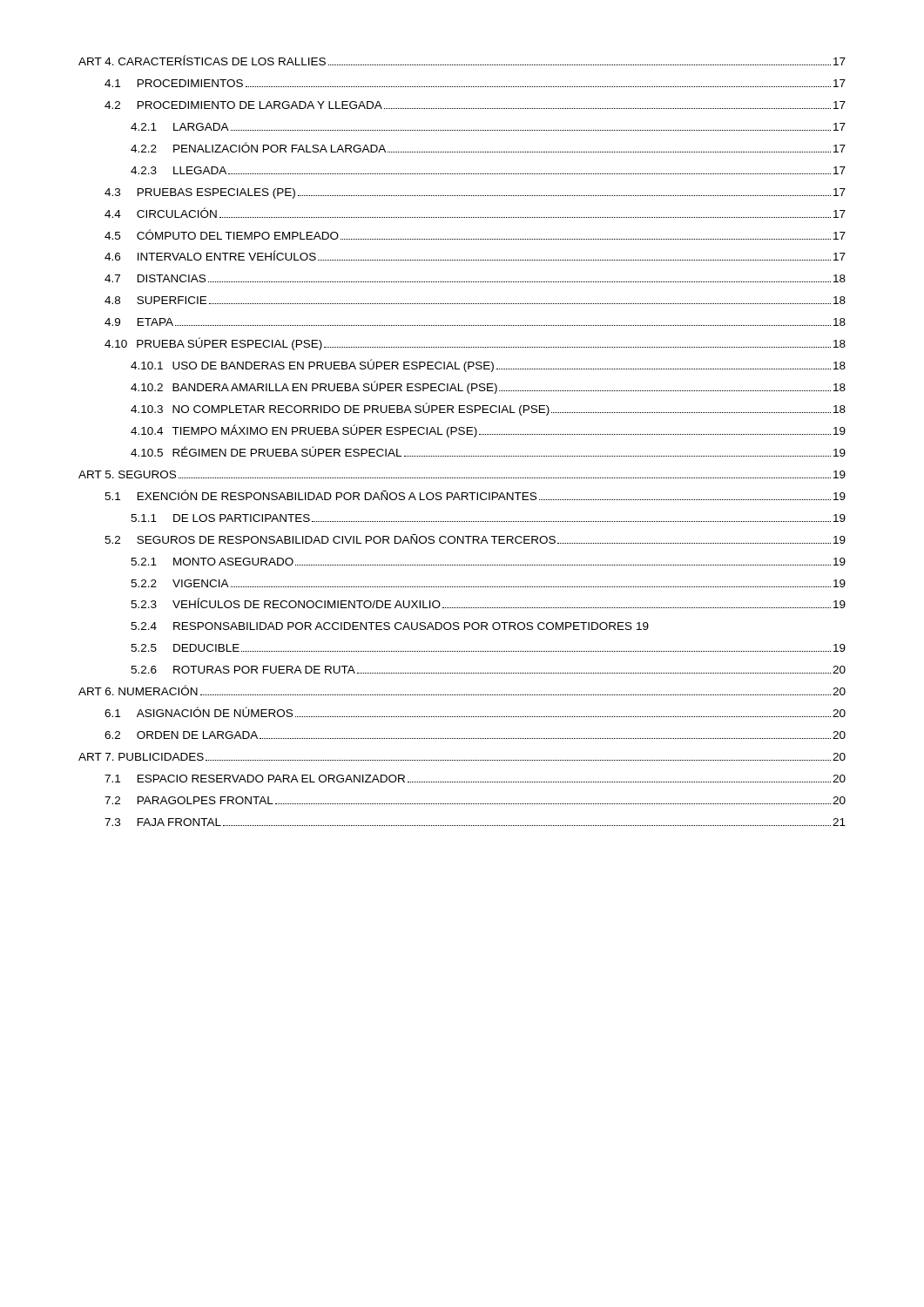The height and width of the screenshot is (1307, 924).
Task: Point to the text block starting "4.8 SUPERFICIE 18"
Action: click(x=475, y=301)
